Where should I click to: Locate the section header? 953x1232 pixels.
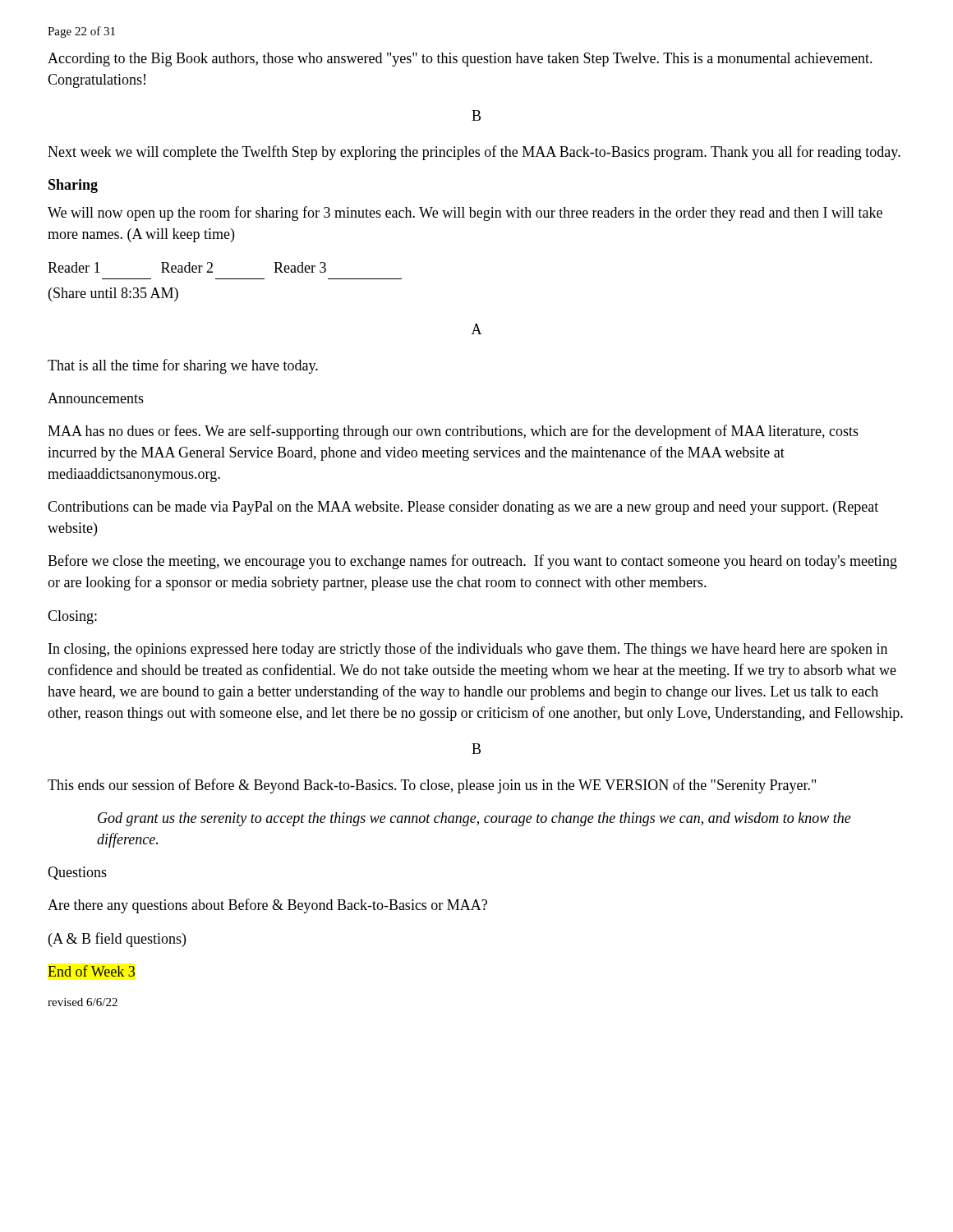[x=73, y=185]
